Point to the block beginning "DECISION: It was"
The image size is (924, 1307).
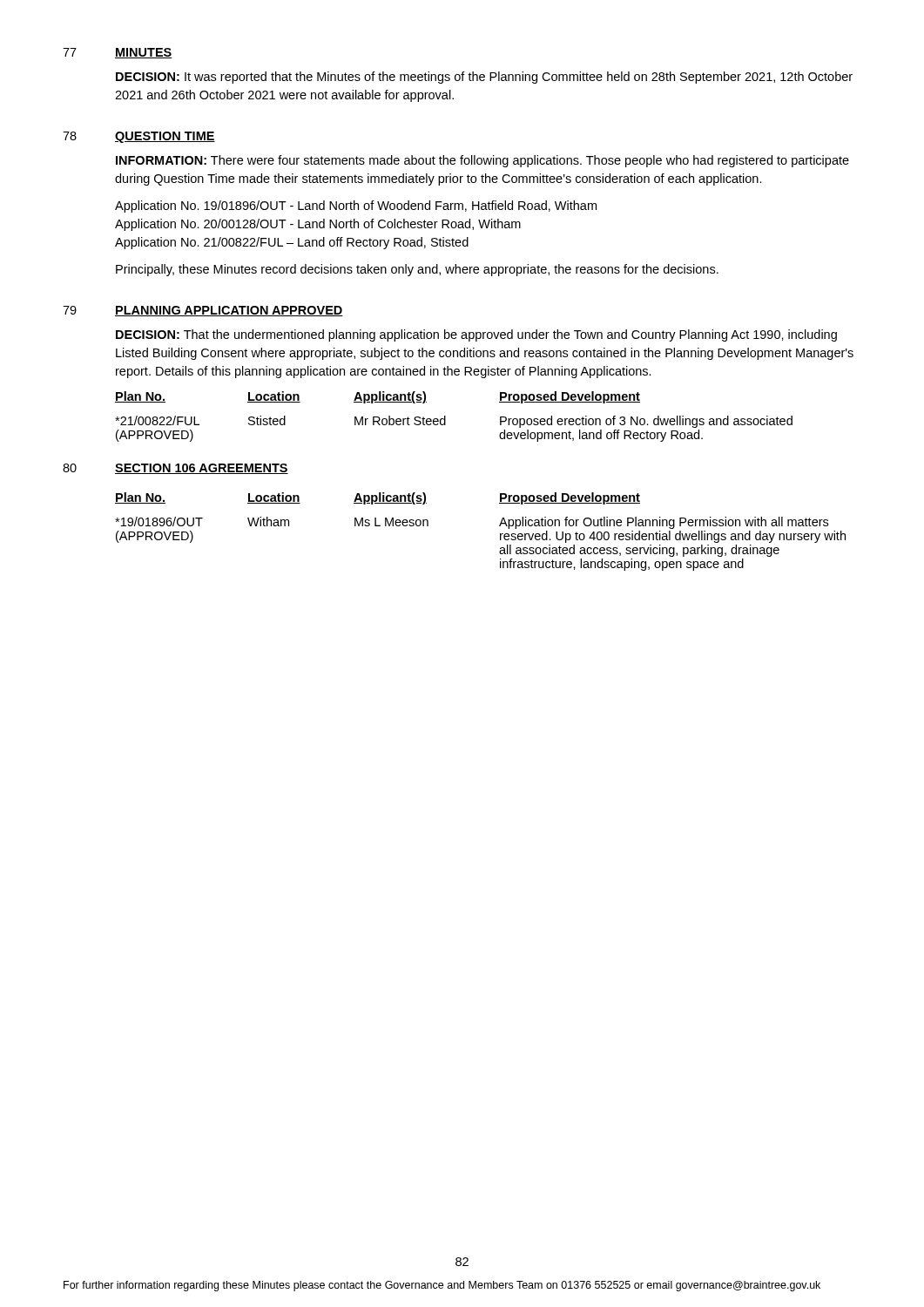[x=490, y=86]
